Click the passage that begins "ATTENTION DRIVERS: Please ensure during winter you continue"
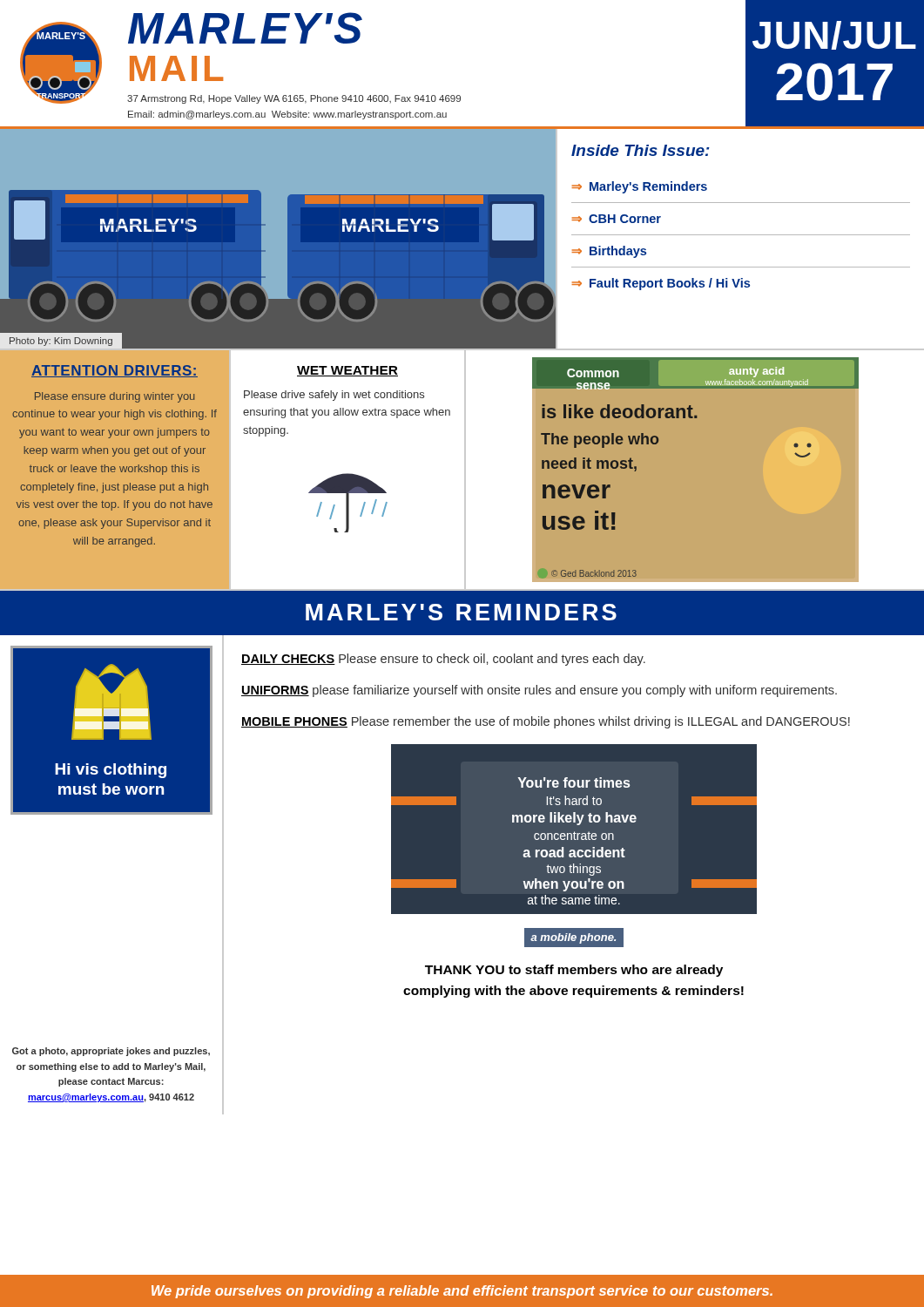Image resolution: width=924 pixels, height=1307 pixels. (115, 456)
